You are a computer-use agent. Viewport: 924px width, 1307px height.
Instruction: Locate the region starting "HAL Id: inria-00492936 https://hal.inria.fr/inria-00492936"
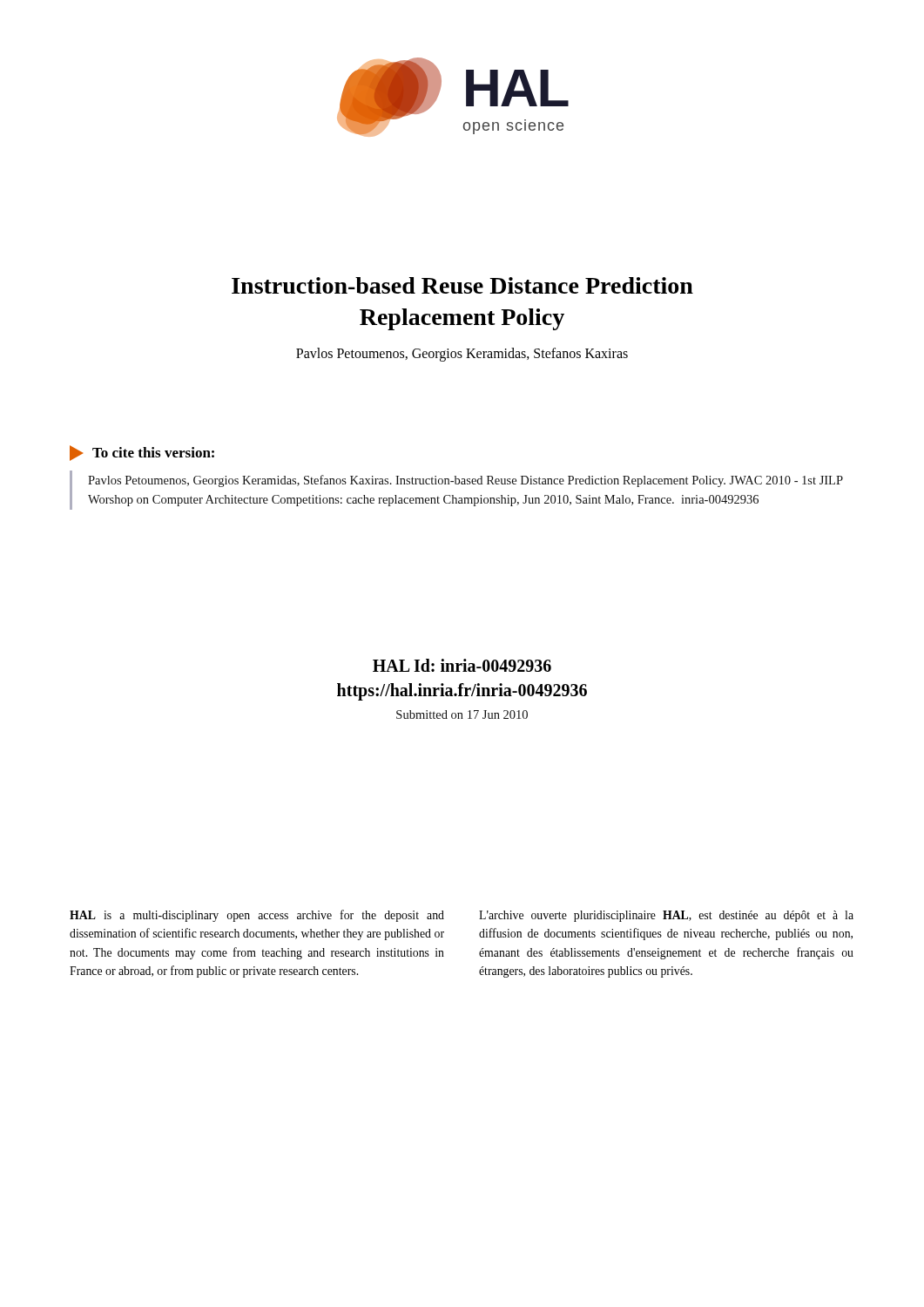click(462, 678)
